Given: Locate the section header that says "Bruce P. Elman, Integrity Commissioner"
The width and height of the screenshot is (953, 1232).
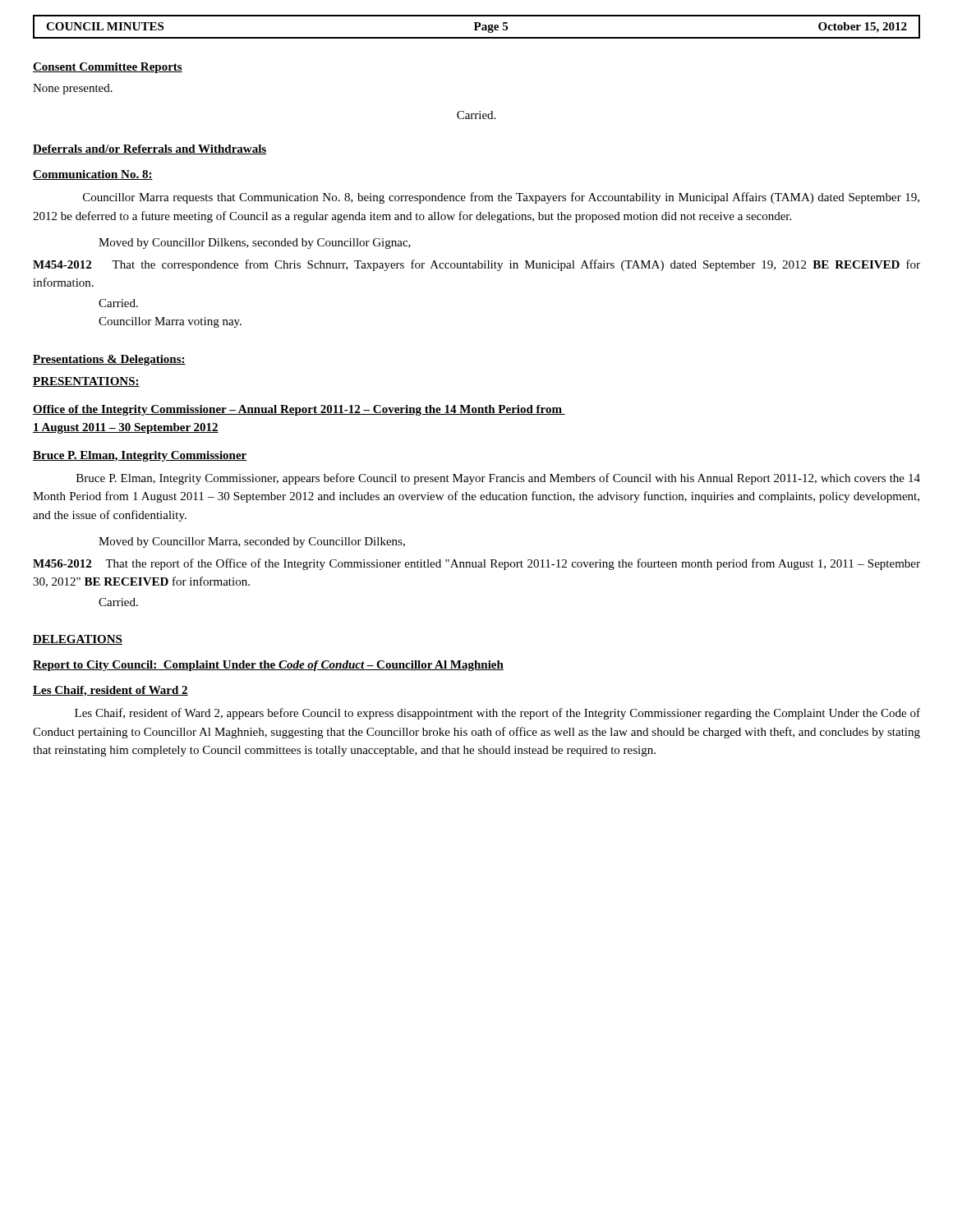Looking at the screenshot, I should click(x=140, y=455).
